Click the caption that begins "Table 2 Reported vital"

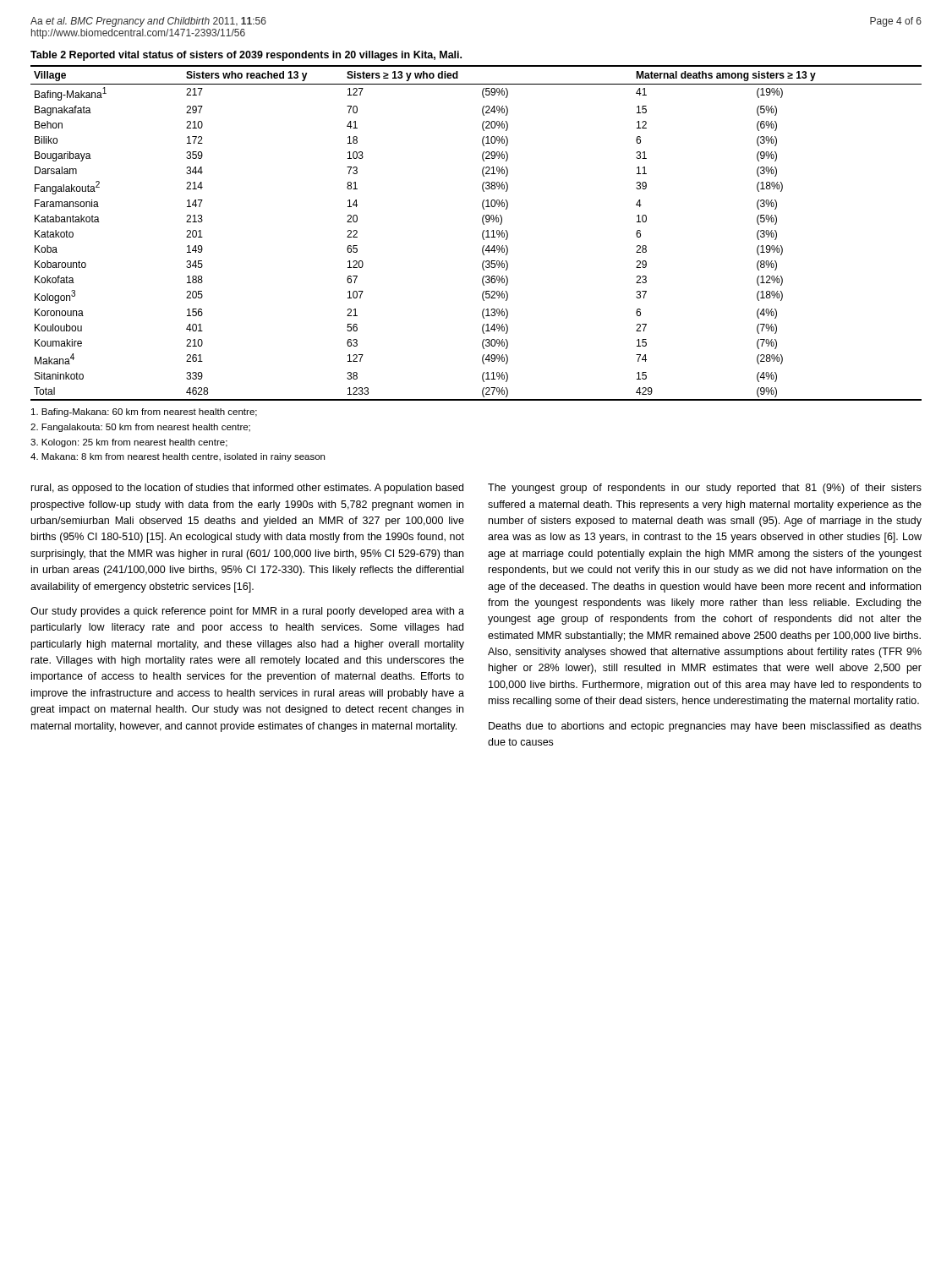click(x=246, y=55)
